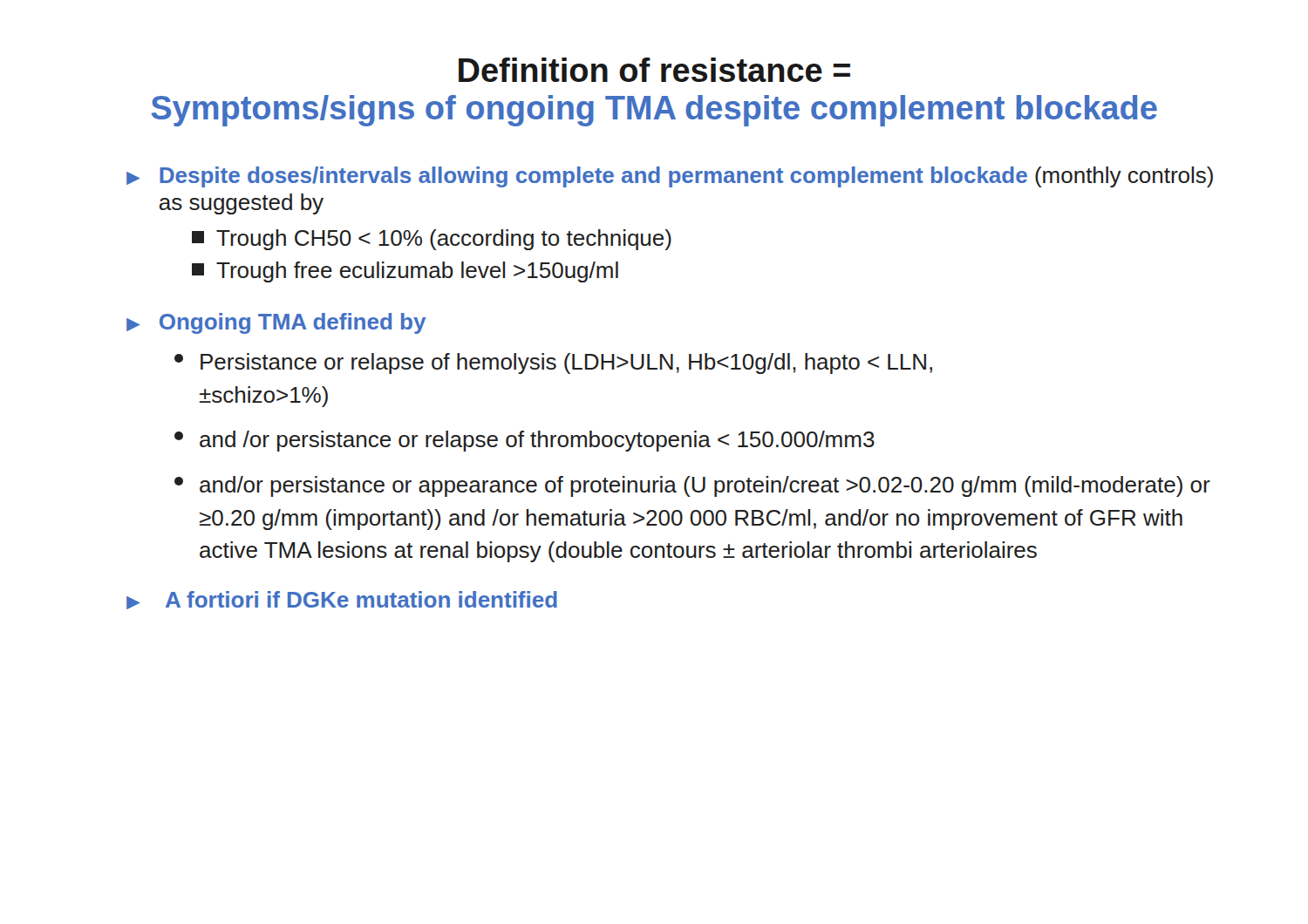Point to "Trough CH50 < 10% (according to technique)"
The height and width of the screenshot is (924, 1308).
pyautogui.click(x=432, y=238)
